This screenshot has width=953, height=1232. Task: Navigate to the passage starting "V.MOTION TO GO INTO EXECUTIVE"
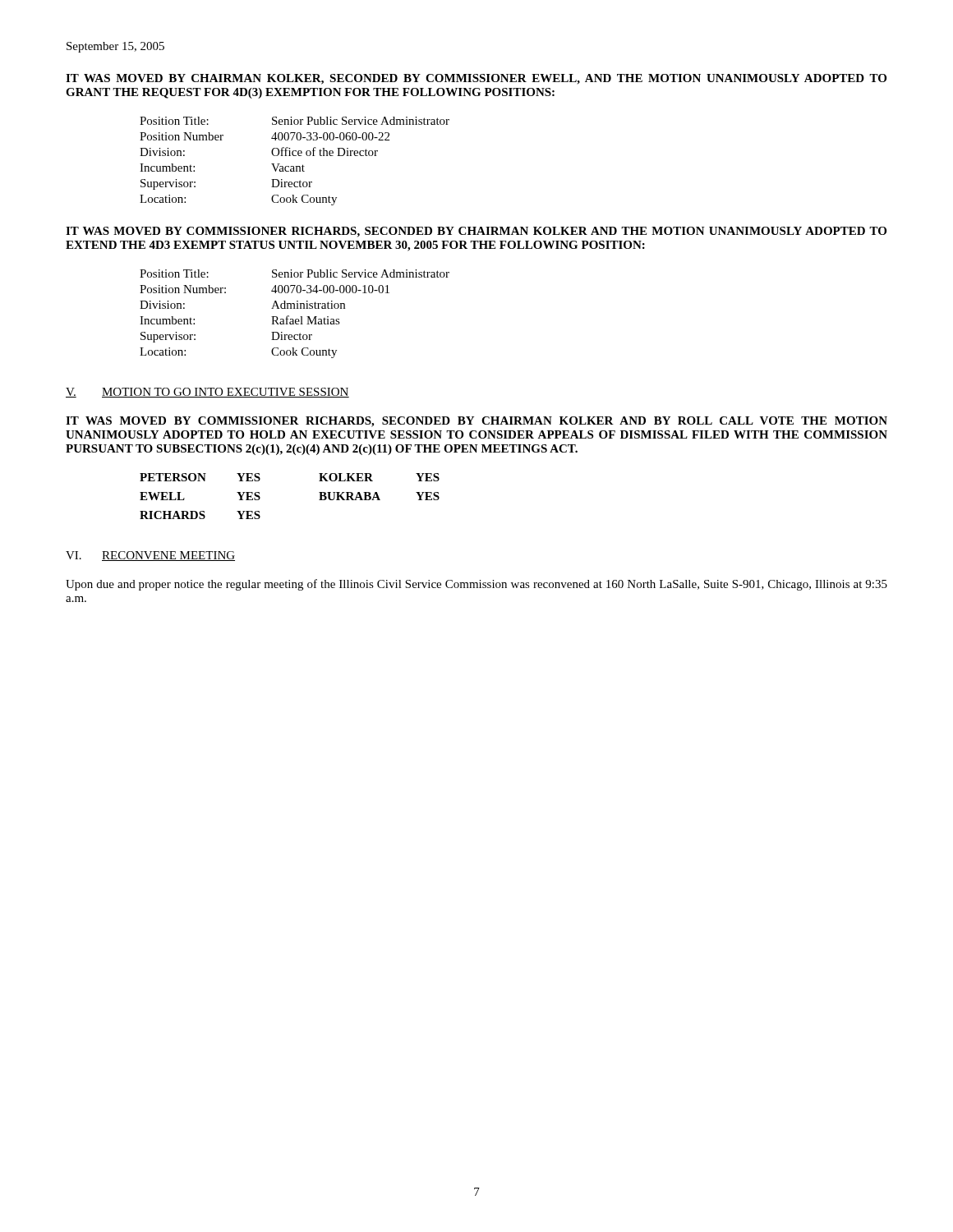207,392
